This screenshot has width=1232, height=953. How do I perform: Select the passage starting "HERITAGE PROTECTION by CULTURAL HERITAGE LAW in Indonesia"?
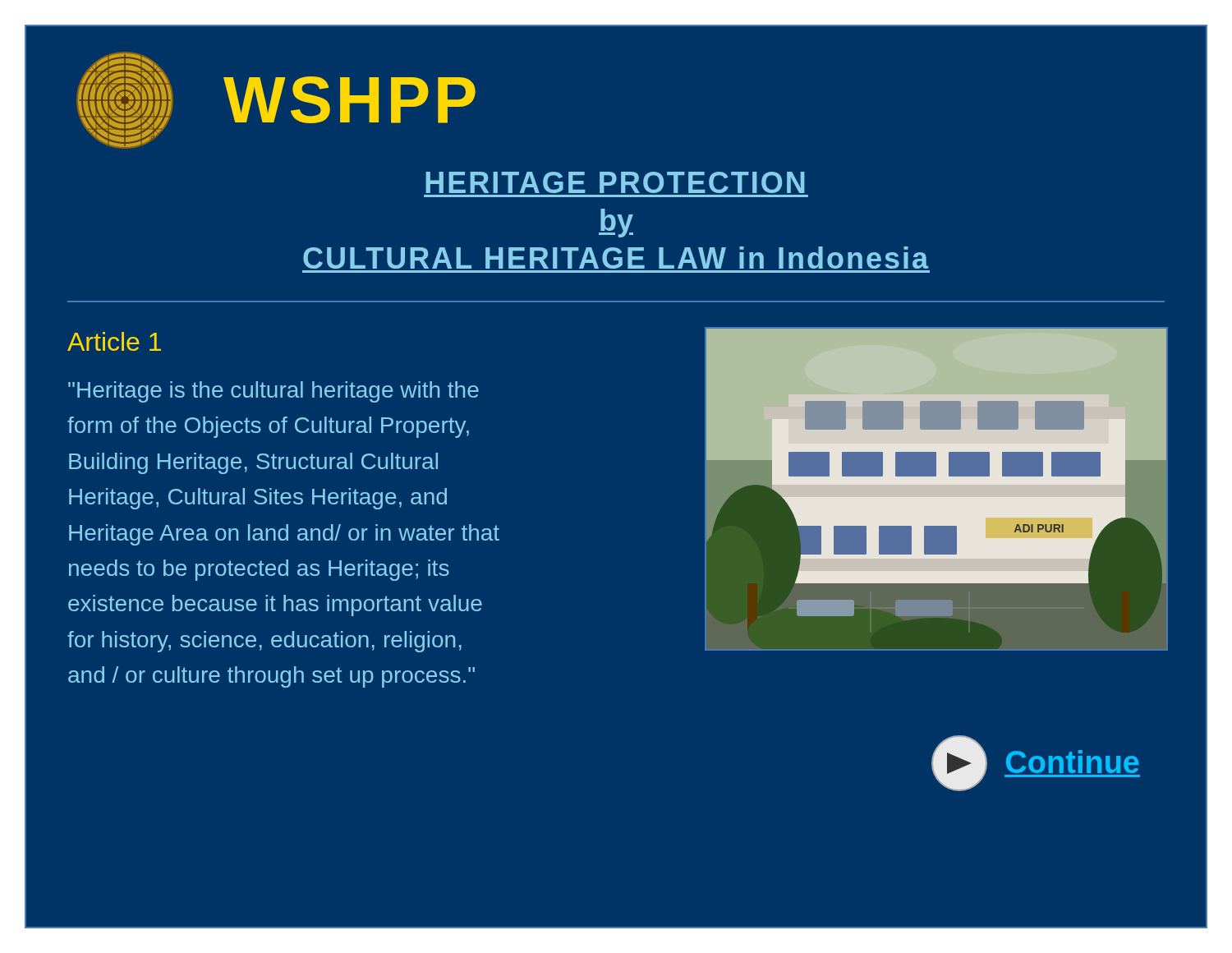coord(616,221)
